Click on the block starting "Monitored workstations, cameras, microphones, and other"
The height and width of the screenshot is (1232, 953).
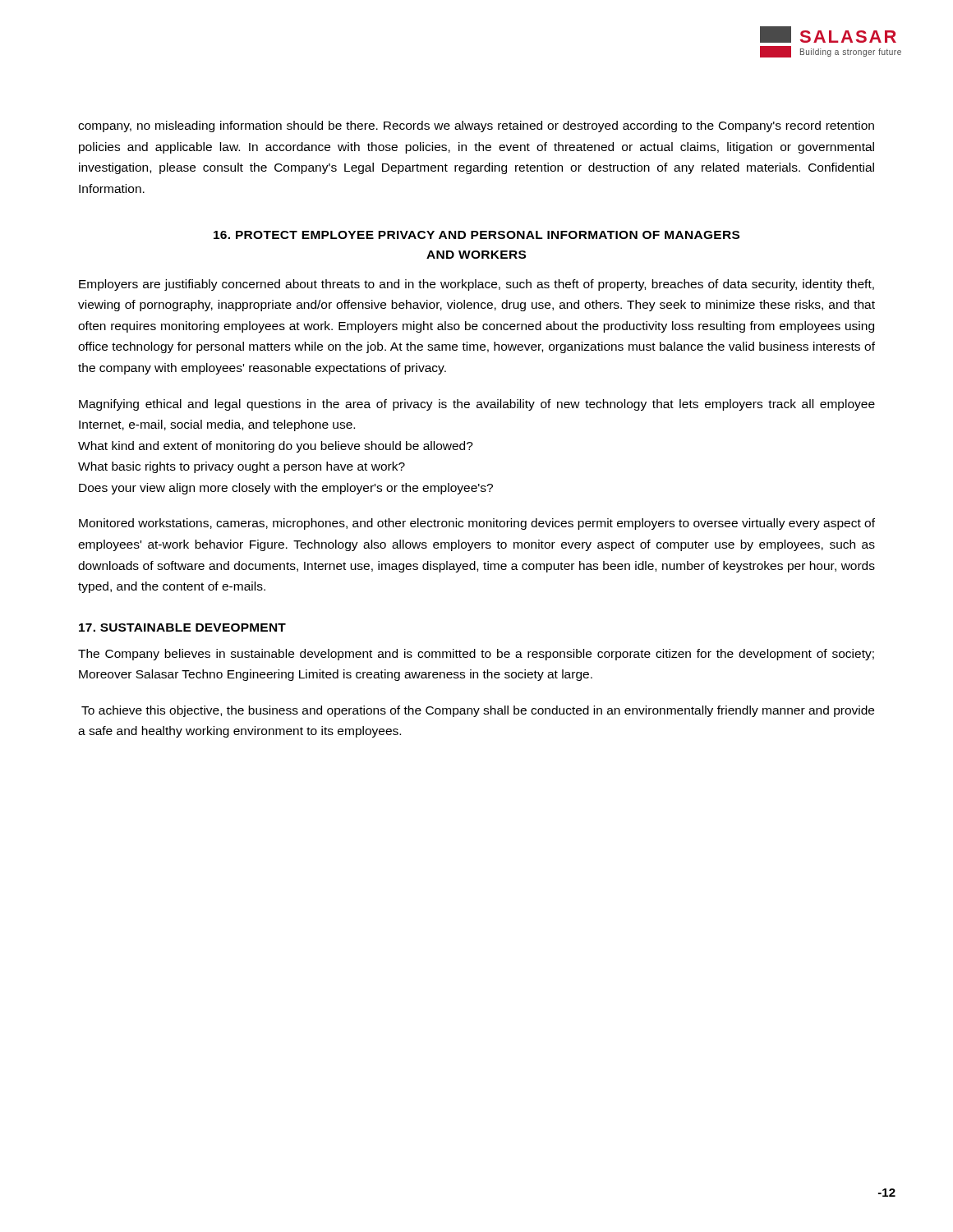pos(476,555)
